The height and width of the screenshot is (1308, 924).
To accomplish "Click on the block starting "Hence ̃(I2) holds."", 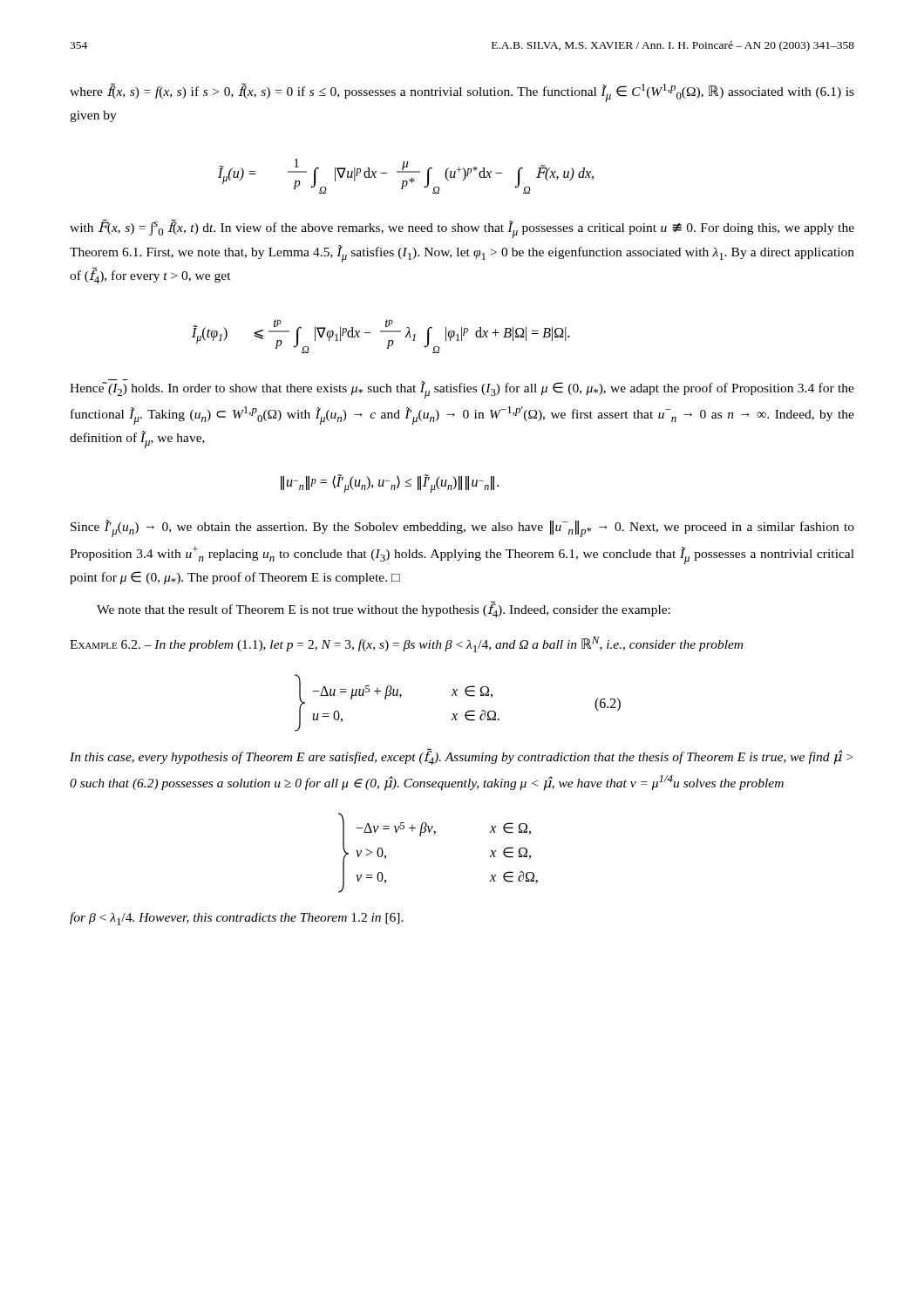I will click(462, 414).
